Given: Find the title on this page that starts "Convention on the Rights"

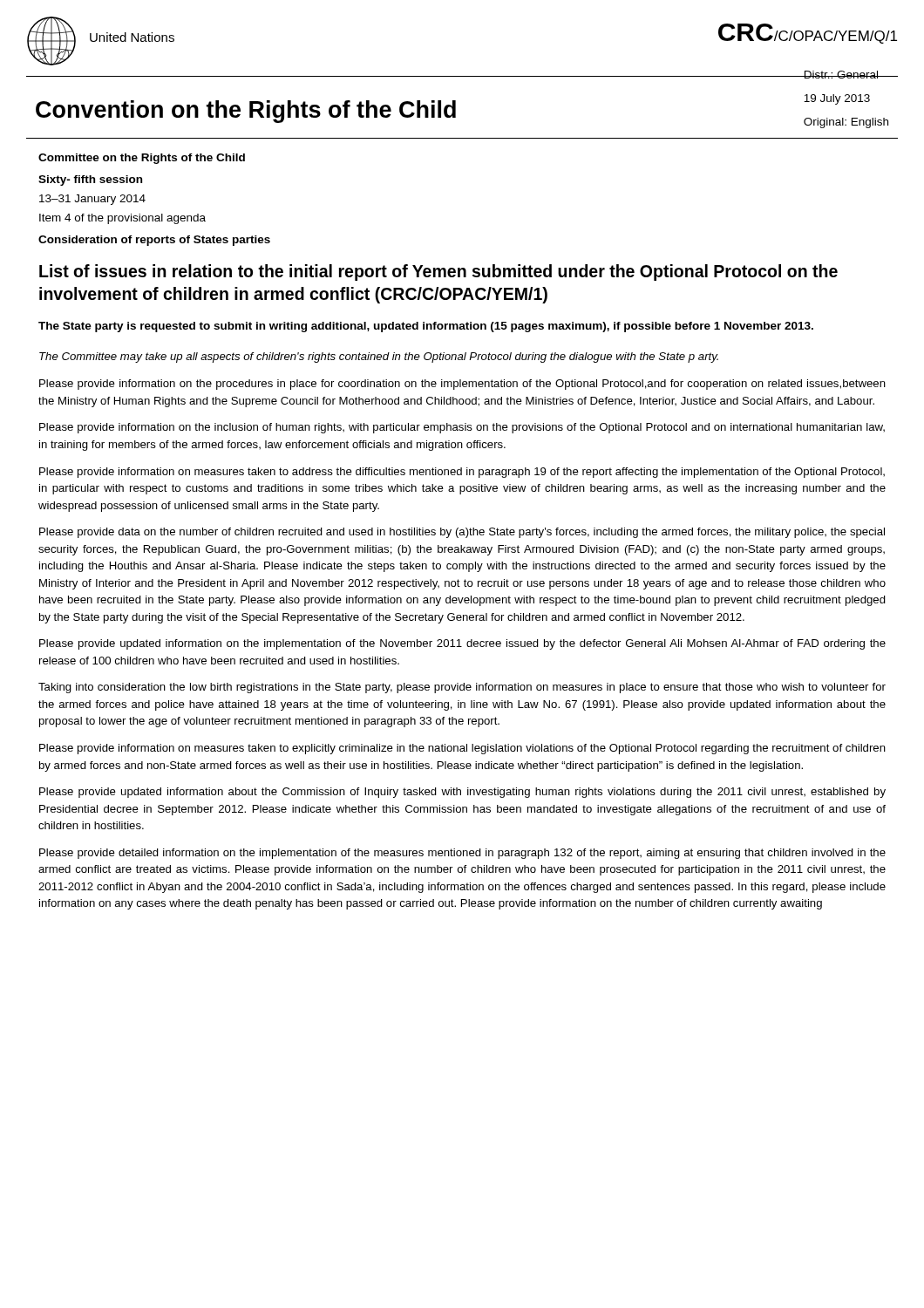Looking at the screenshot, I should pos(246,110).
